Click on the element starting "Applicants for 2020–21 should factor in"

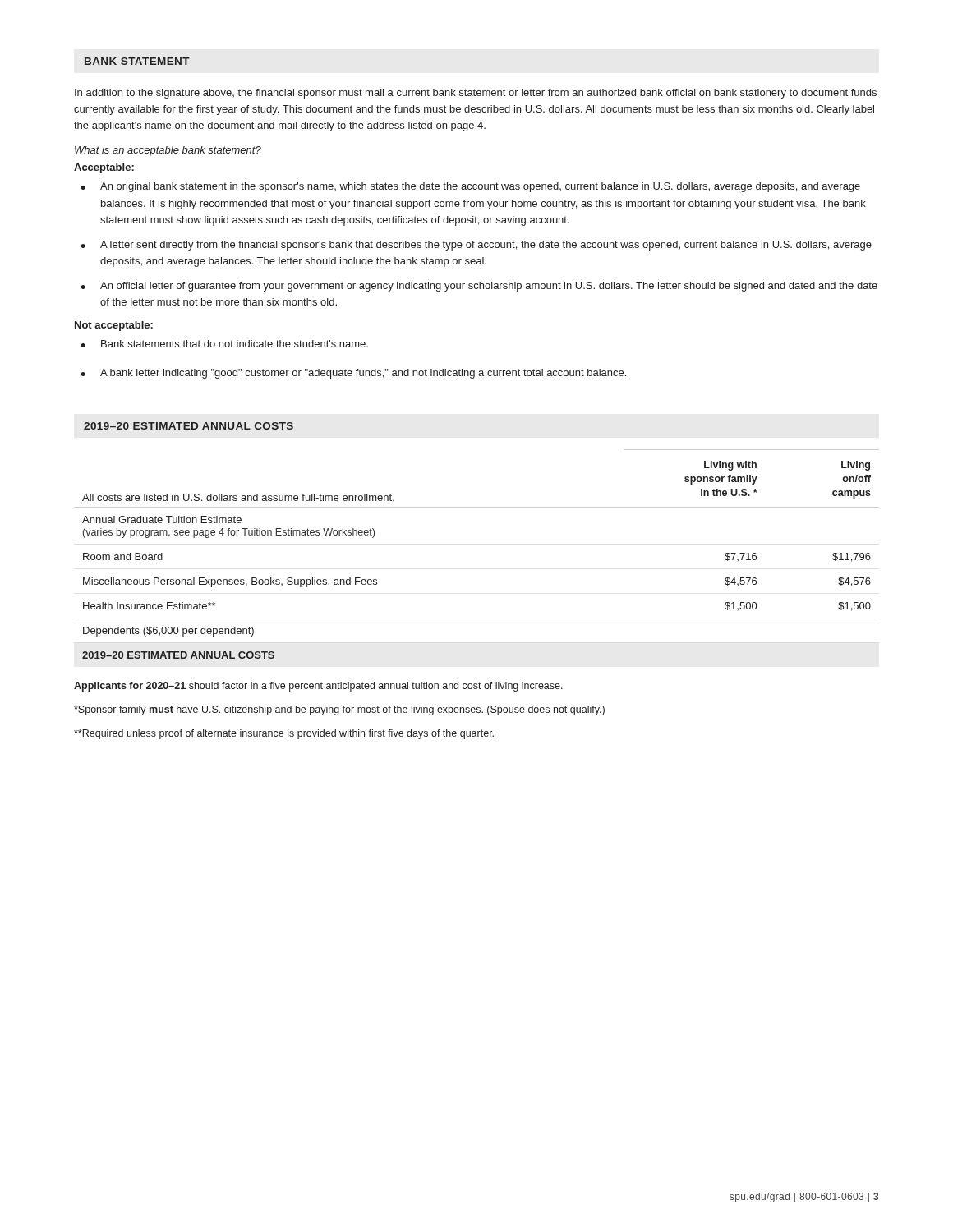319,686
